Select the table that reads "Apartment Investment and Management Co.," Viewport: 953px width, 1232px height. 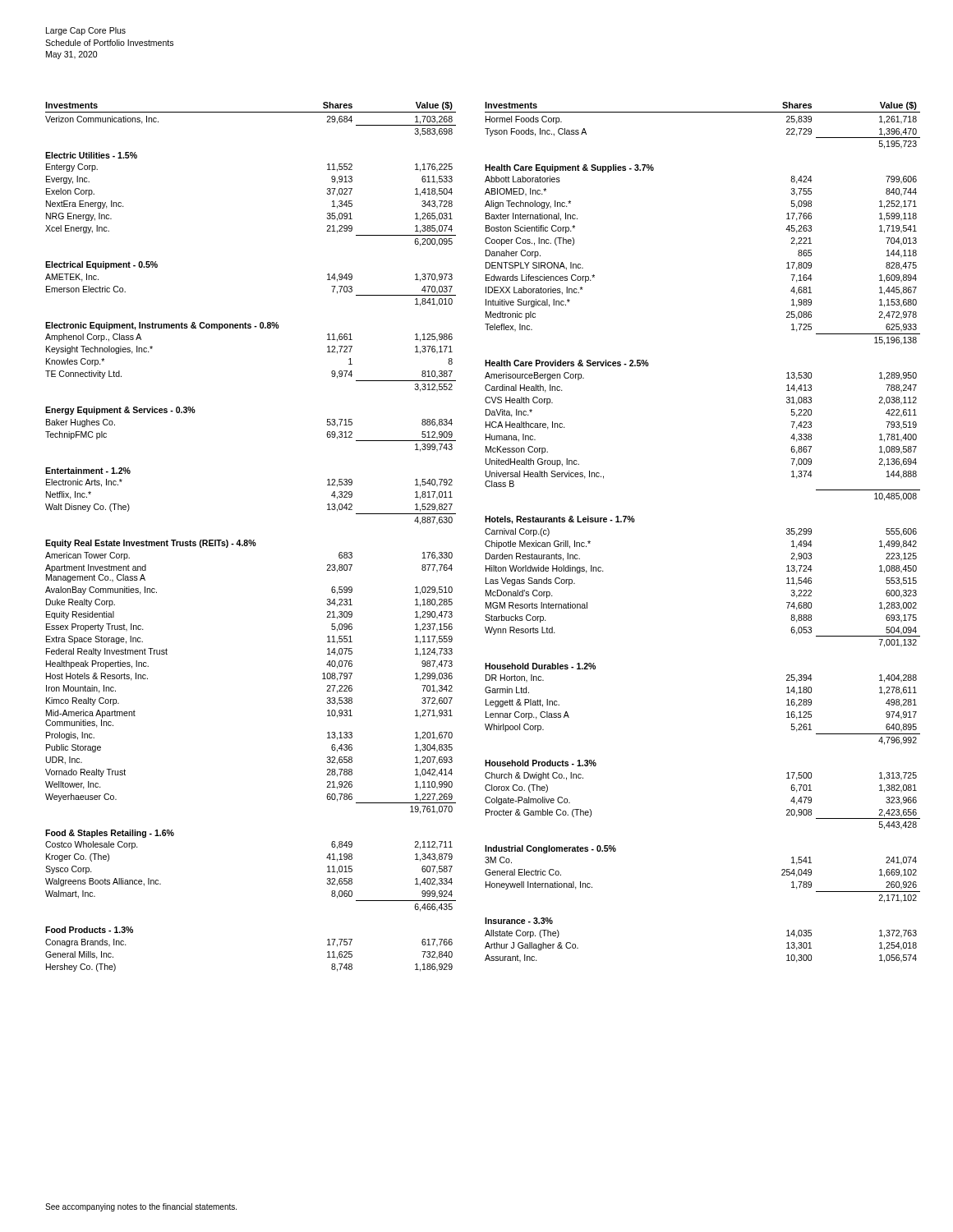(251, 535)
